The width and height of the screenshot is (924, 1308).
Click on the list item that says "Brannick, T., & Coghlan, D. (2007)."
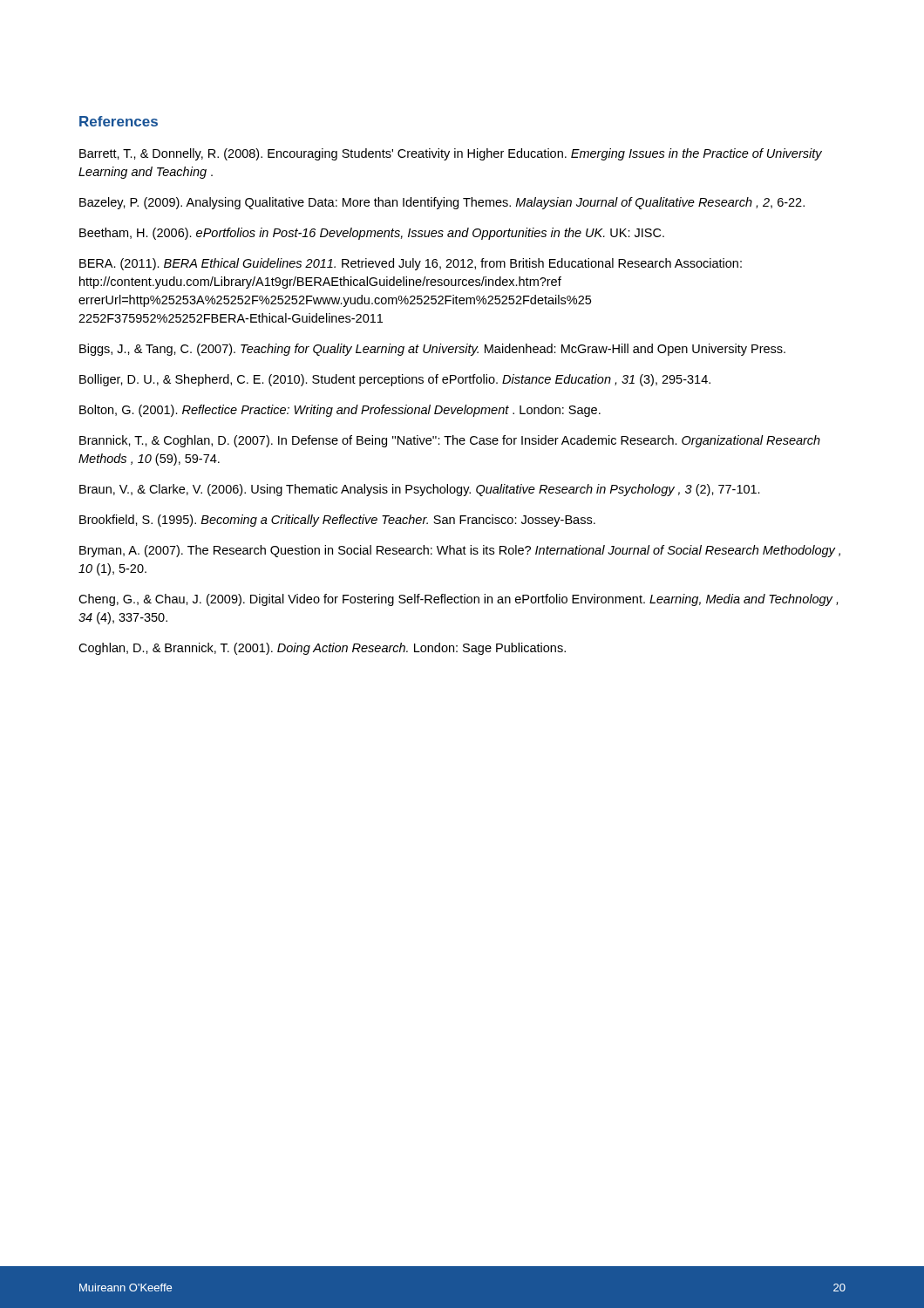pyautogui.click(x=449, y=450)
